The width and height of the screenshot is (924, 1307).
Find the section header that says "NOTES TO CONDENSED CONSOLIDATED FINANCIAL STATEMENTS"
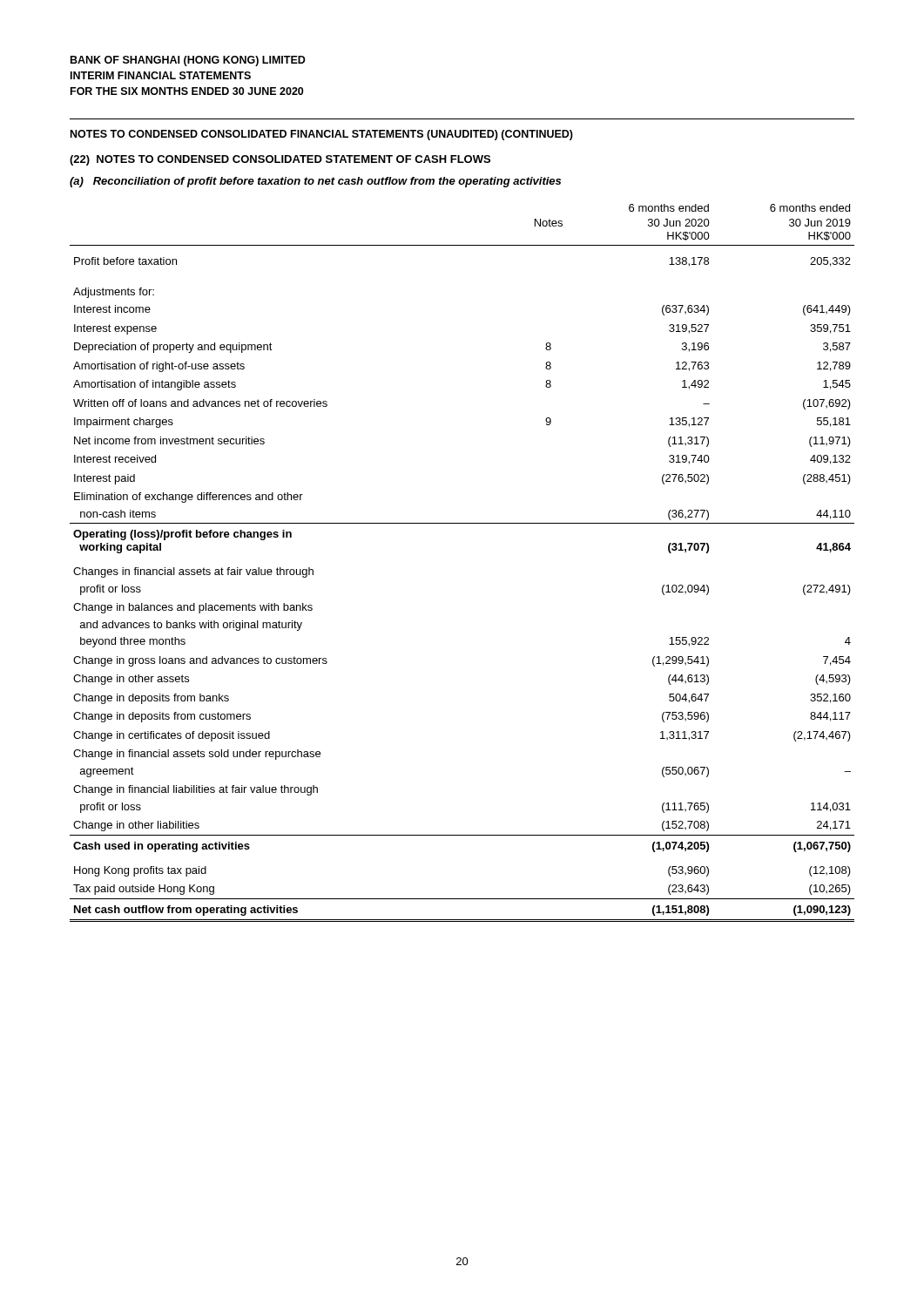(x=321, y=134)
